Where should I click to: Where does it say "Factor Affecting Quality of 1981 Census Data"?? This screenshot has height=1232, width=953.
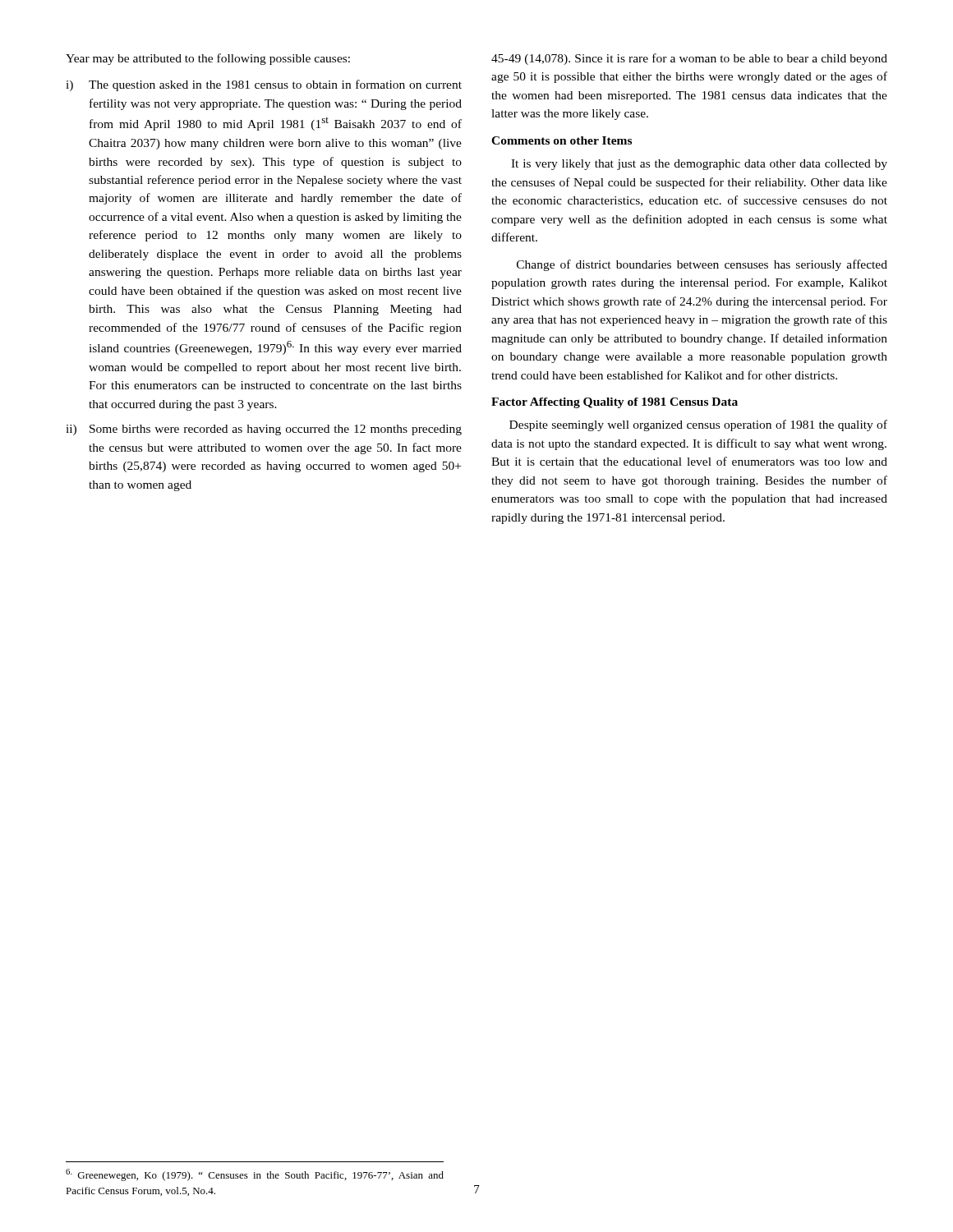(689, 402)
